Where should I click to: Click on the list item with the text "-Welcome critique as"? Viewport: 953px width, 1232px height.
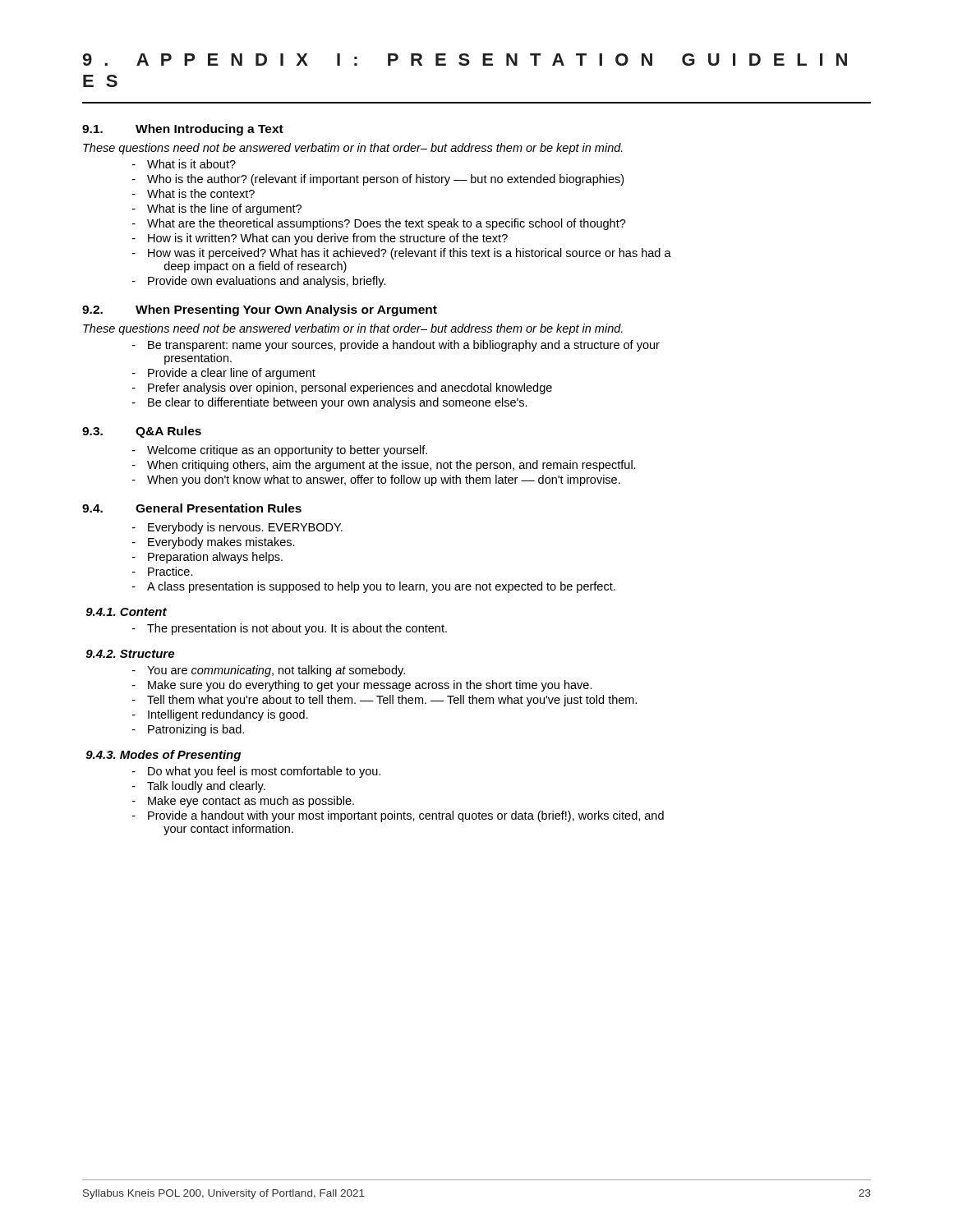pos(280,451)
